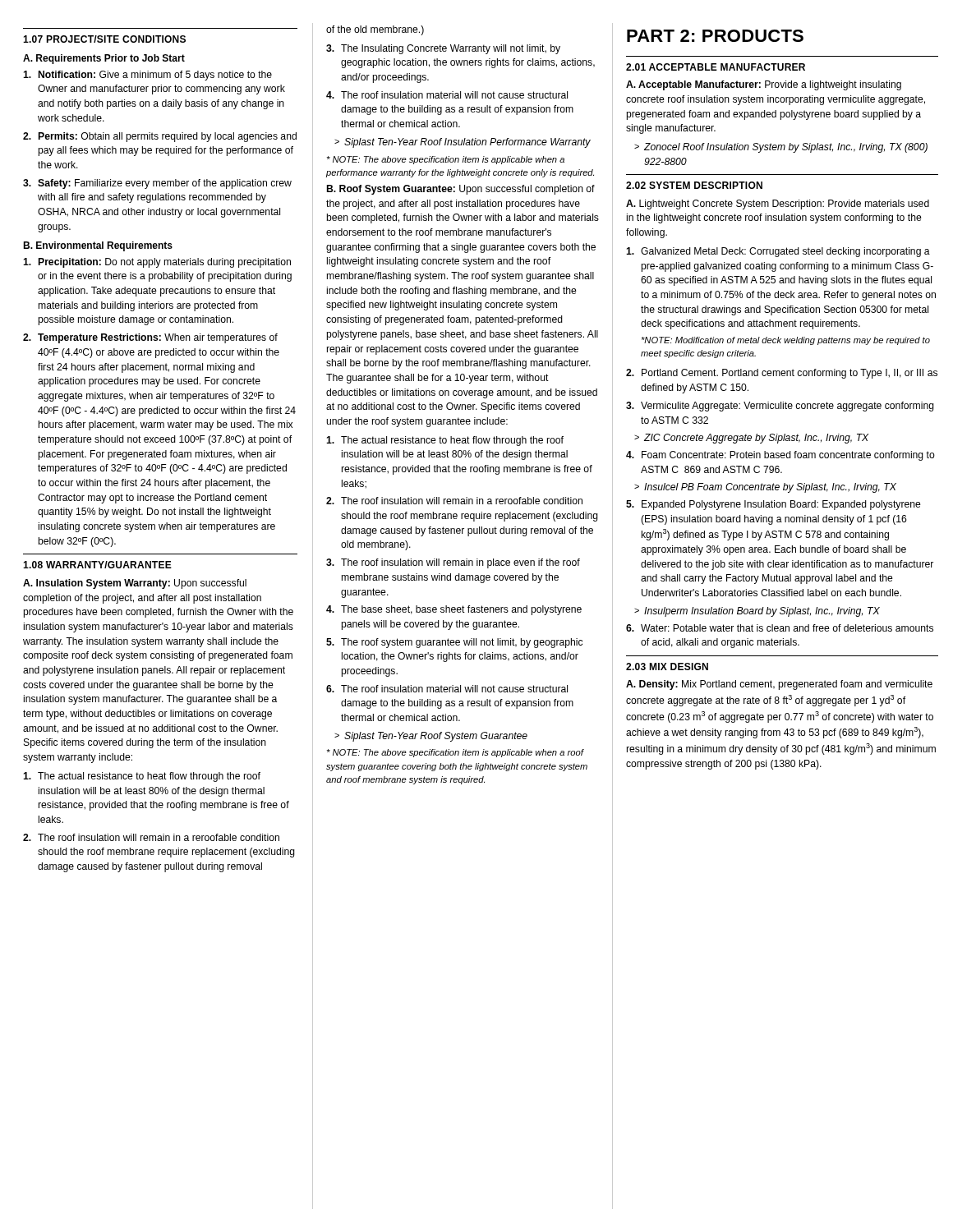Screen dimensions: 1232x953
Task: Find the section header containing "A. Requirements Prior"
Action: (160, 59)
